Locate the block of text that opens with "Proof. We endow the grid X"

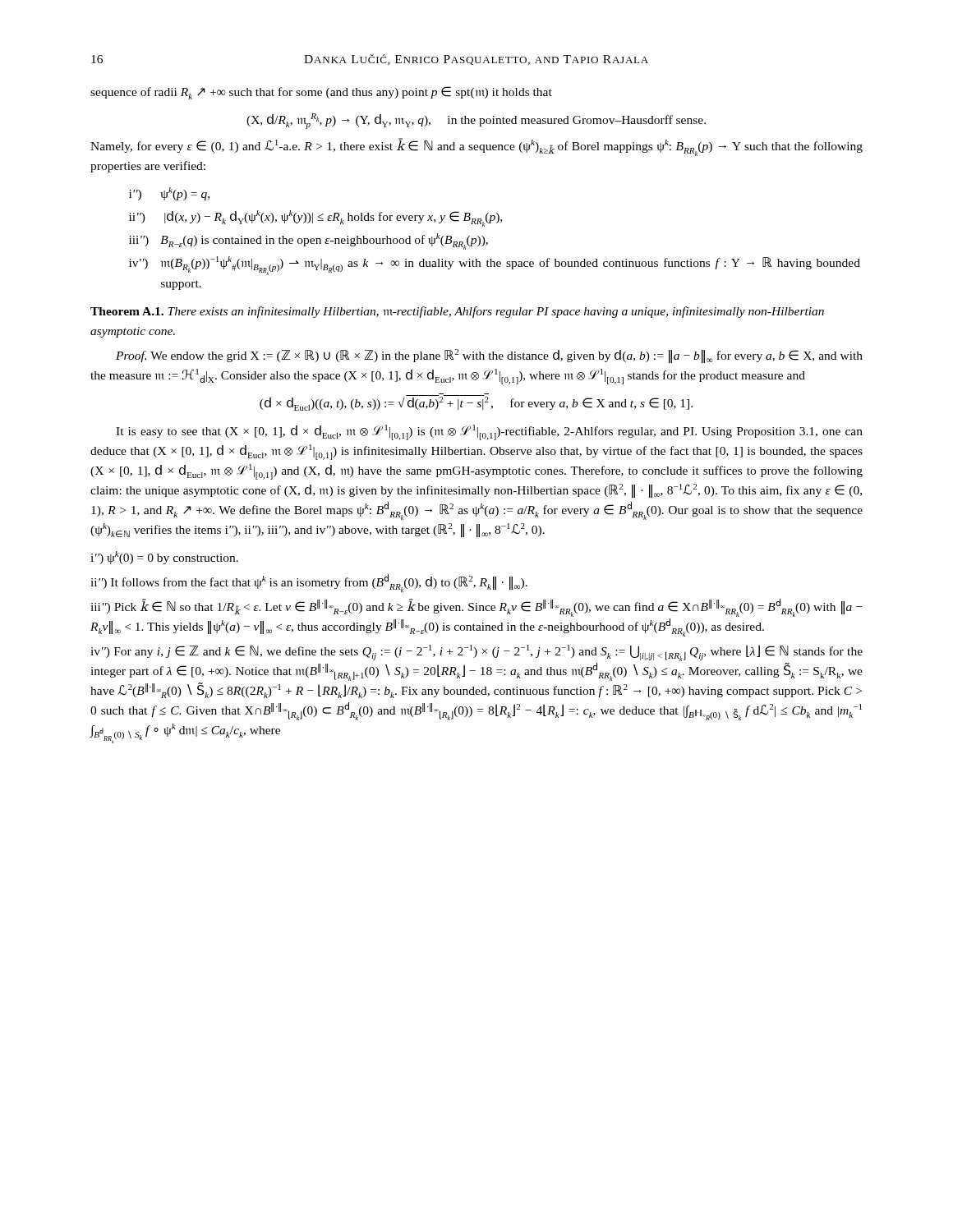[476, 366]
